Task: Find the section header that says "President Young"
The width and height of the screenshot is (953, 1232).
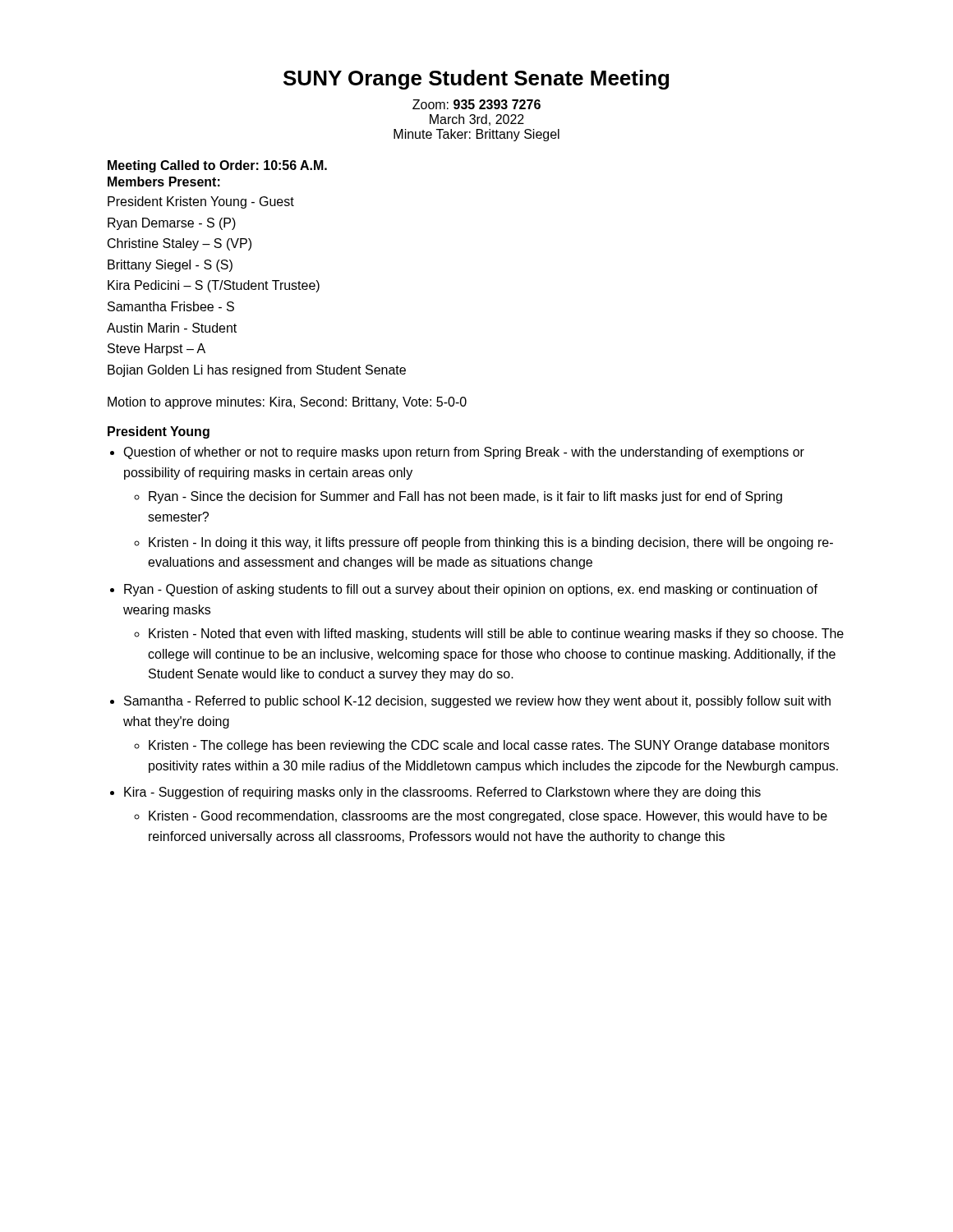Action: 158,432
